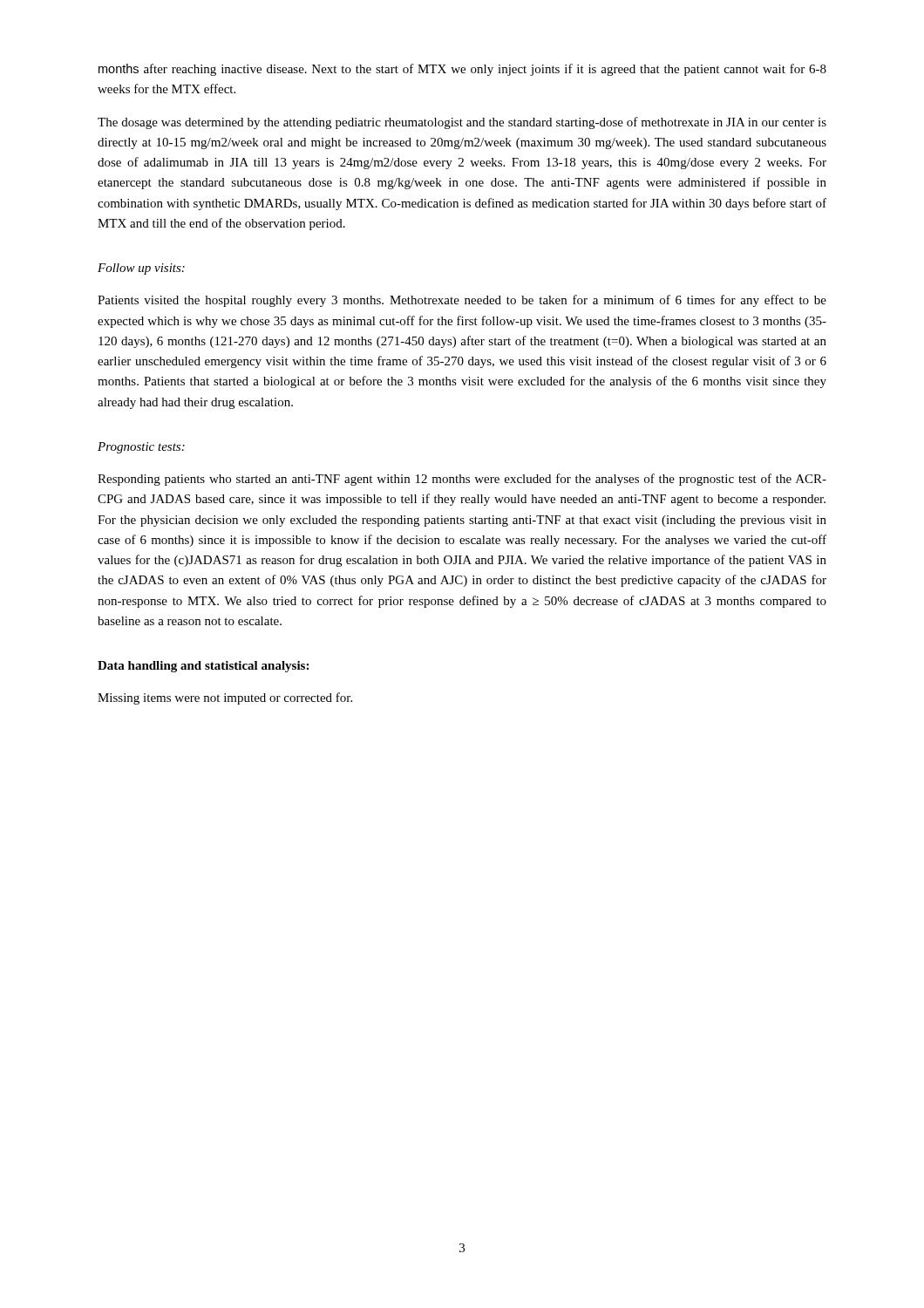Select the region starting "Data handling and statistical analysis:"

tap(203, 667)
